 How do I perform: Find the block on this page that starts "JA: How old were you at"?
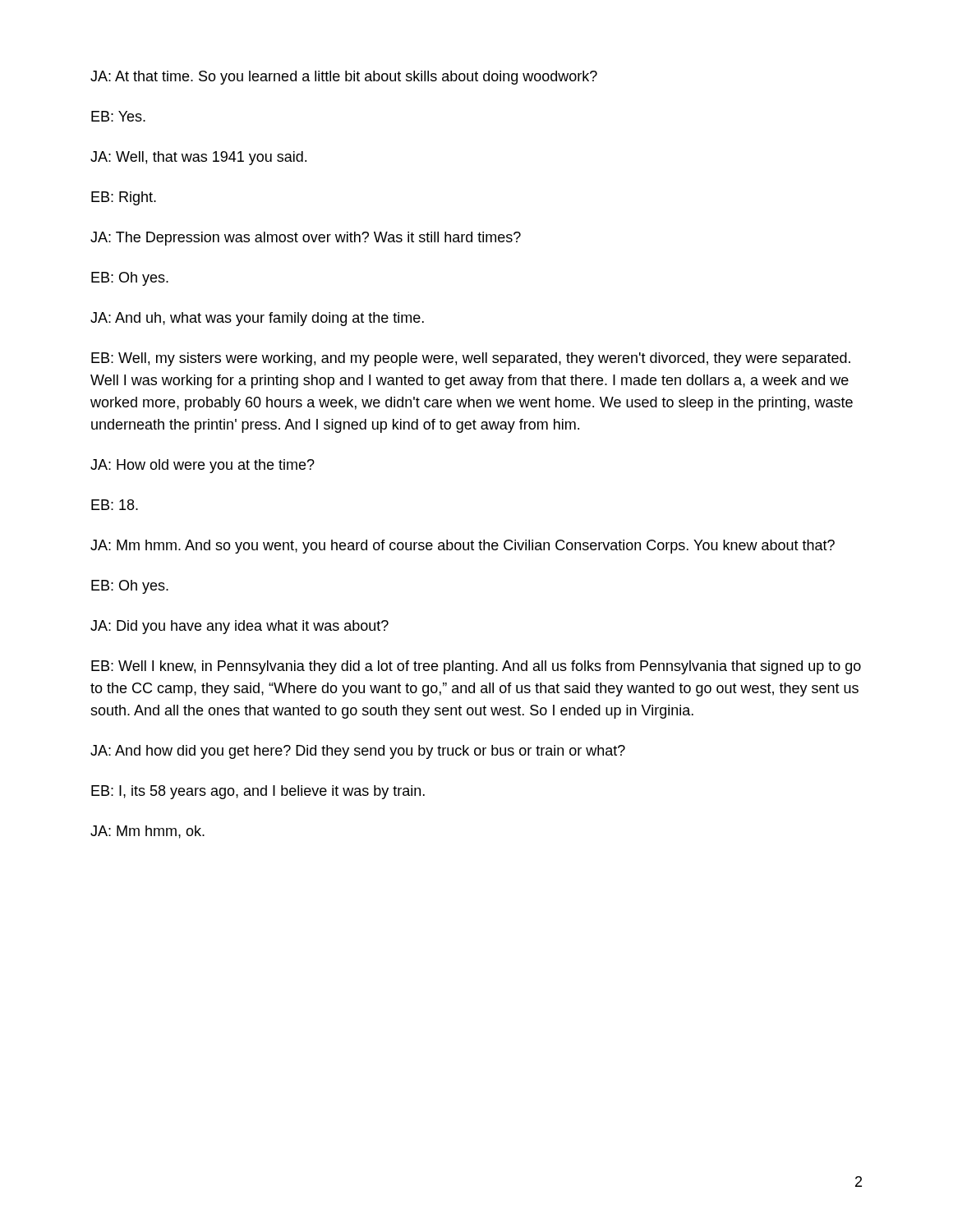coord(203,465)
